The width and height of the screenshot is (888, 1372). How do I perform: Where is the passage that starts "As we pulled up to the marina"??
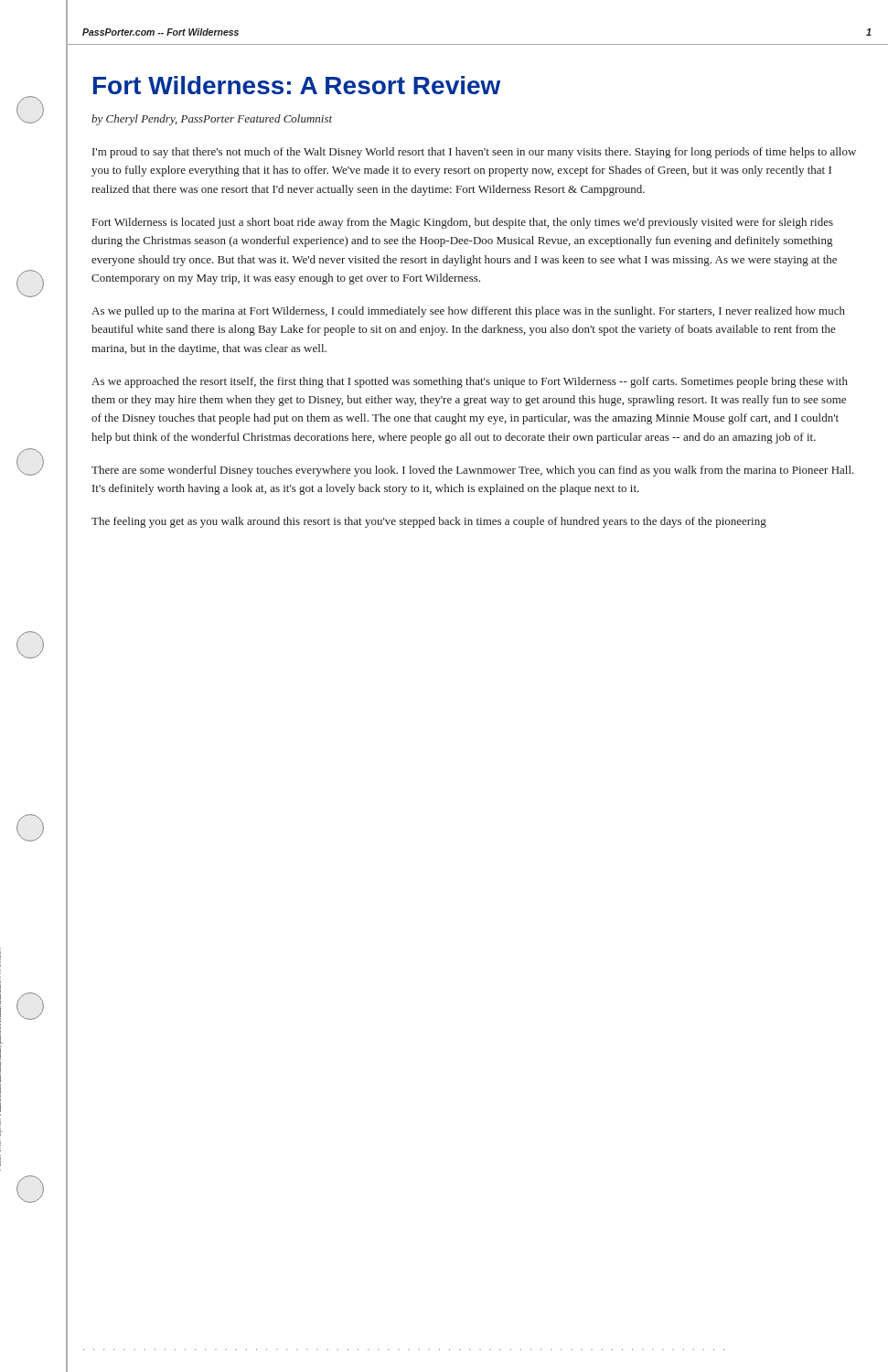tap(468, 329)
